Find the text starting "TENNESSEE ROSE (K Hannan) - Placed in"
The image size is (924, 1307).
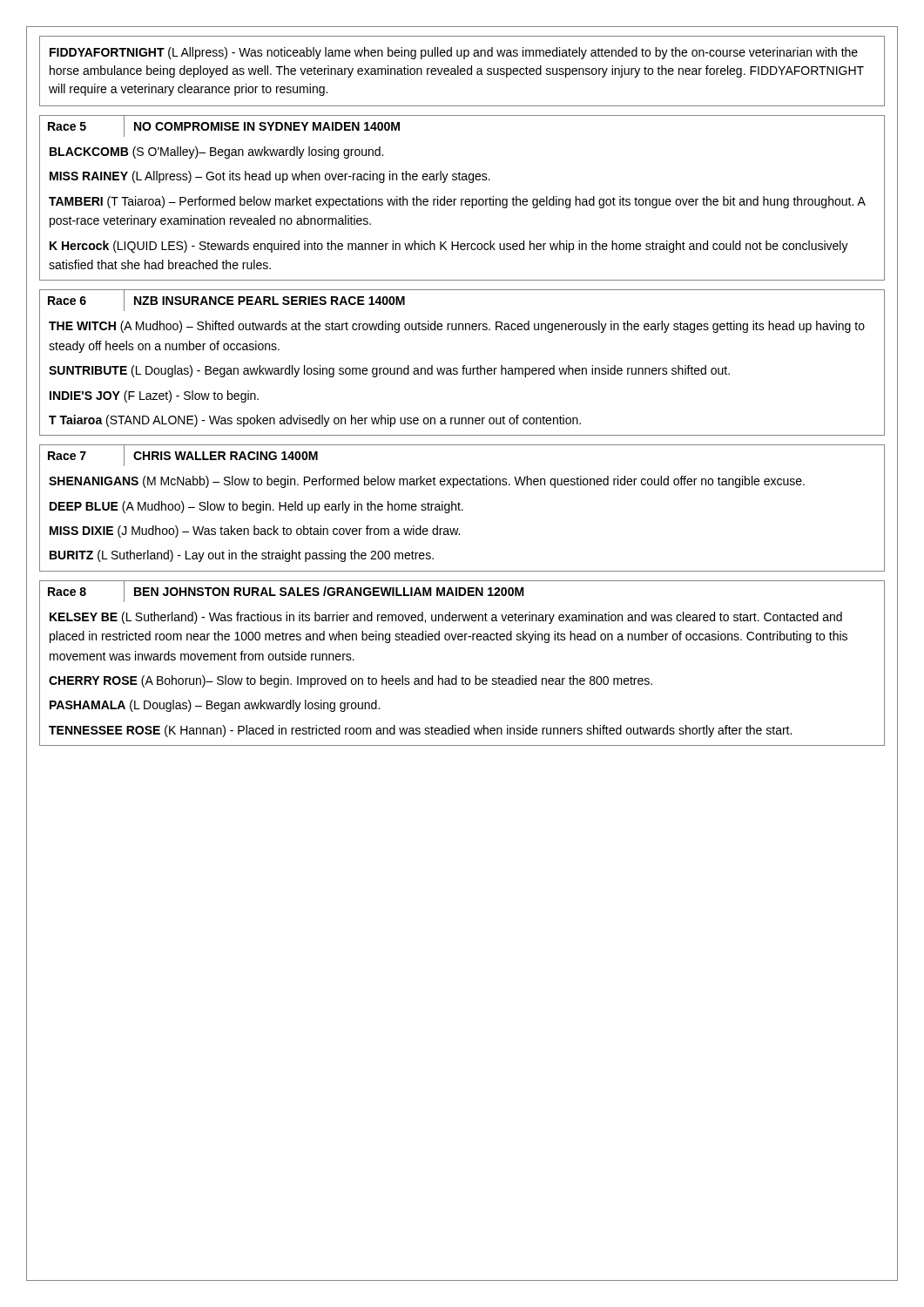click(421, 730)
